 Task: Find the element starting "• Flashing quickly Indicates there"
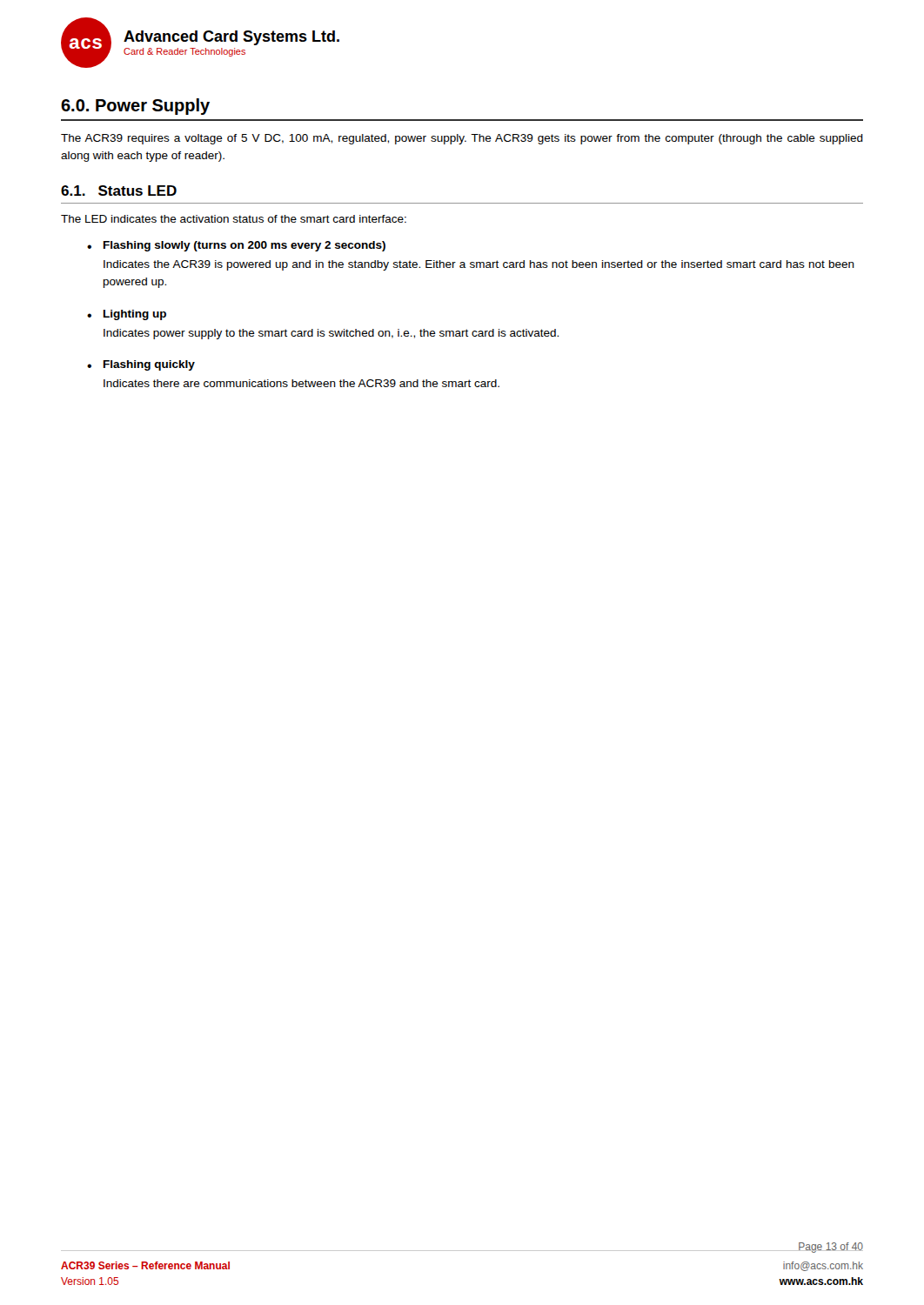(x=475, y=379)
